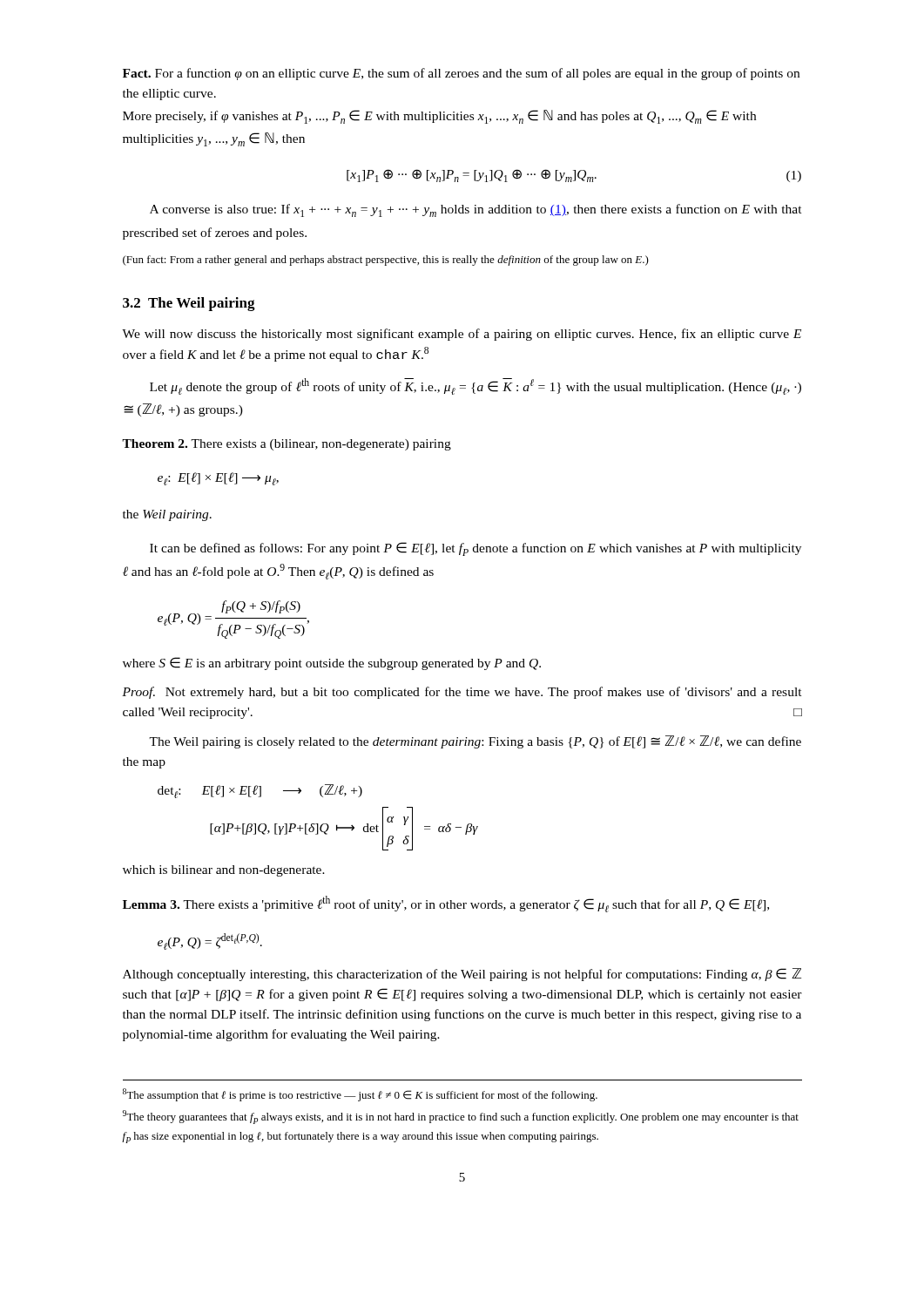Find a section header
The width and height of the screenshot is (924, 1307).
pyautogui.click(x=188, y=303)
